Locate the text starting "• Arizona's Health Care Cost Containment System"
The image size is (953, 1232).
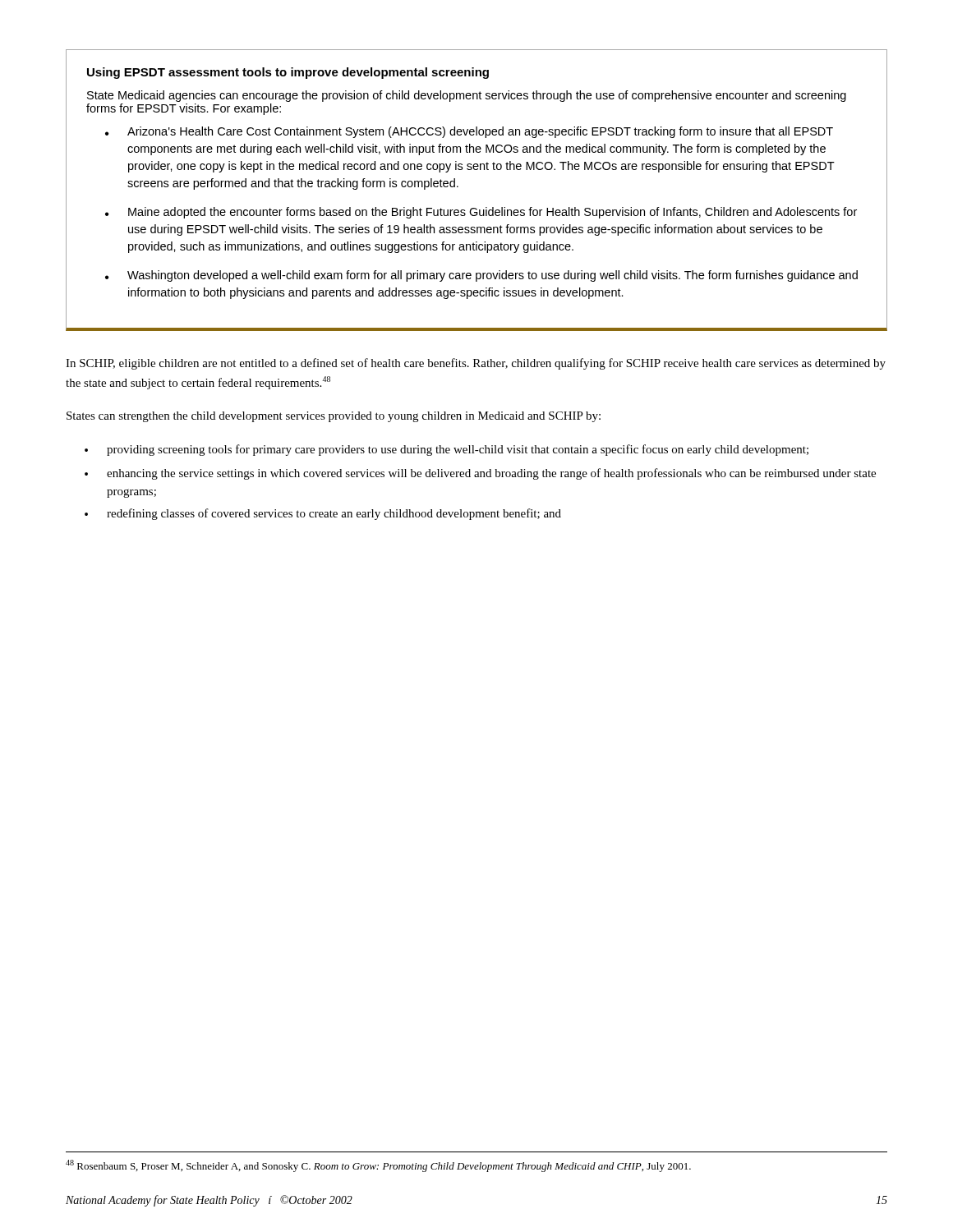476,158
